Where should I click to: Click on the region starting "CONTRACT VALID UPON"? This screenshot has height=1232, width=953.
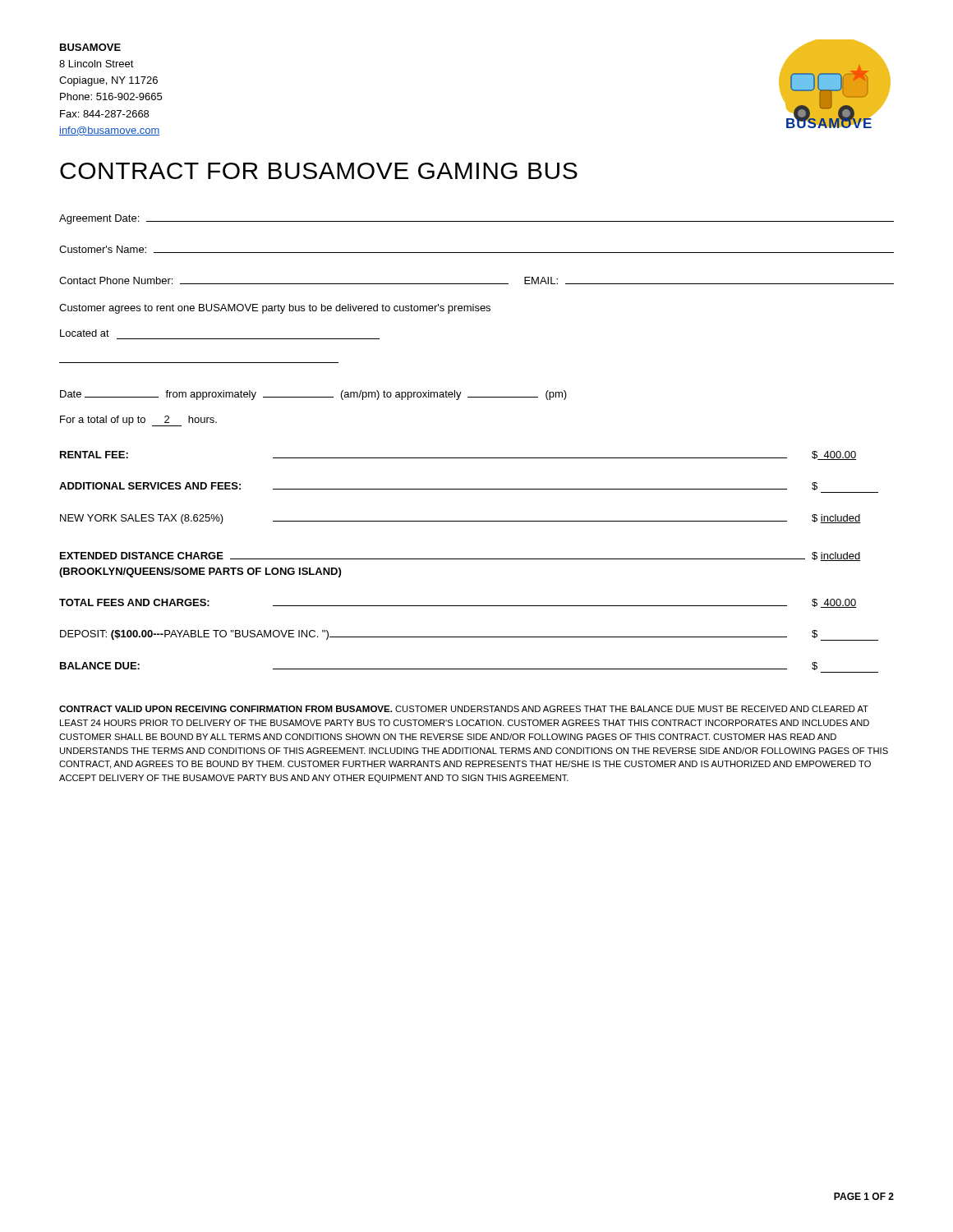point(474,743)
